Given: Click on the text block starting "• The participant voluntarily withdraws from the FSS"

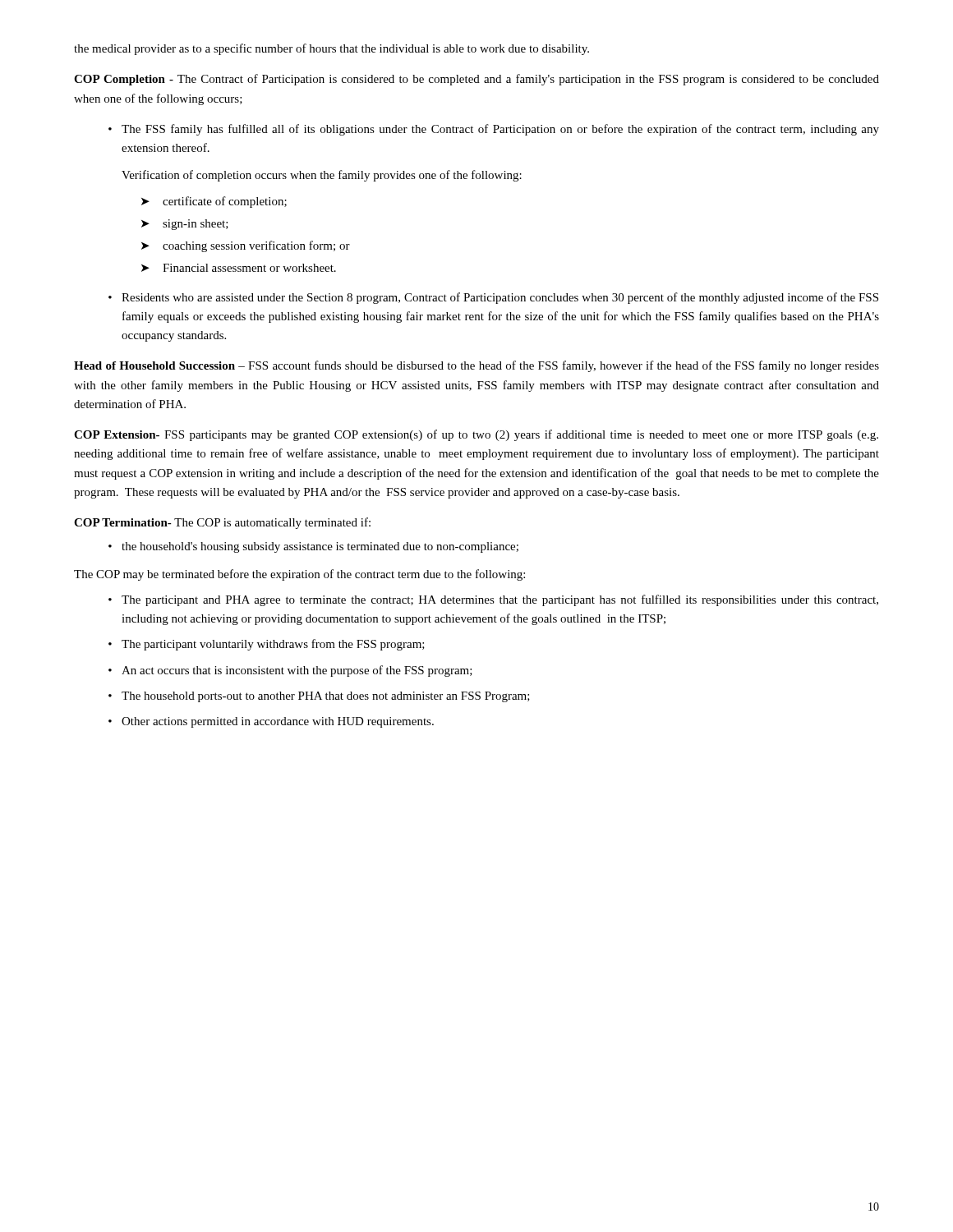Looking at the screenshot, I should (x=267, y=645).
